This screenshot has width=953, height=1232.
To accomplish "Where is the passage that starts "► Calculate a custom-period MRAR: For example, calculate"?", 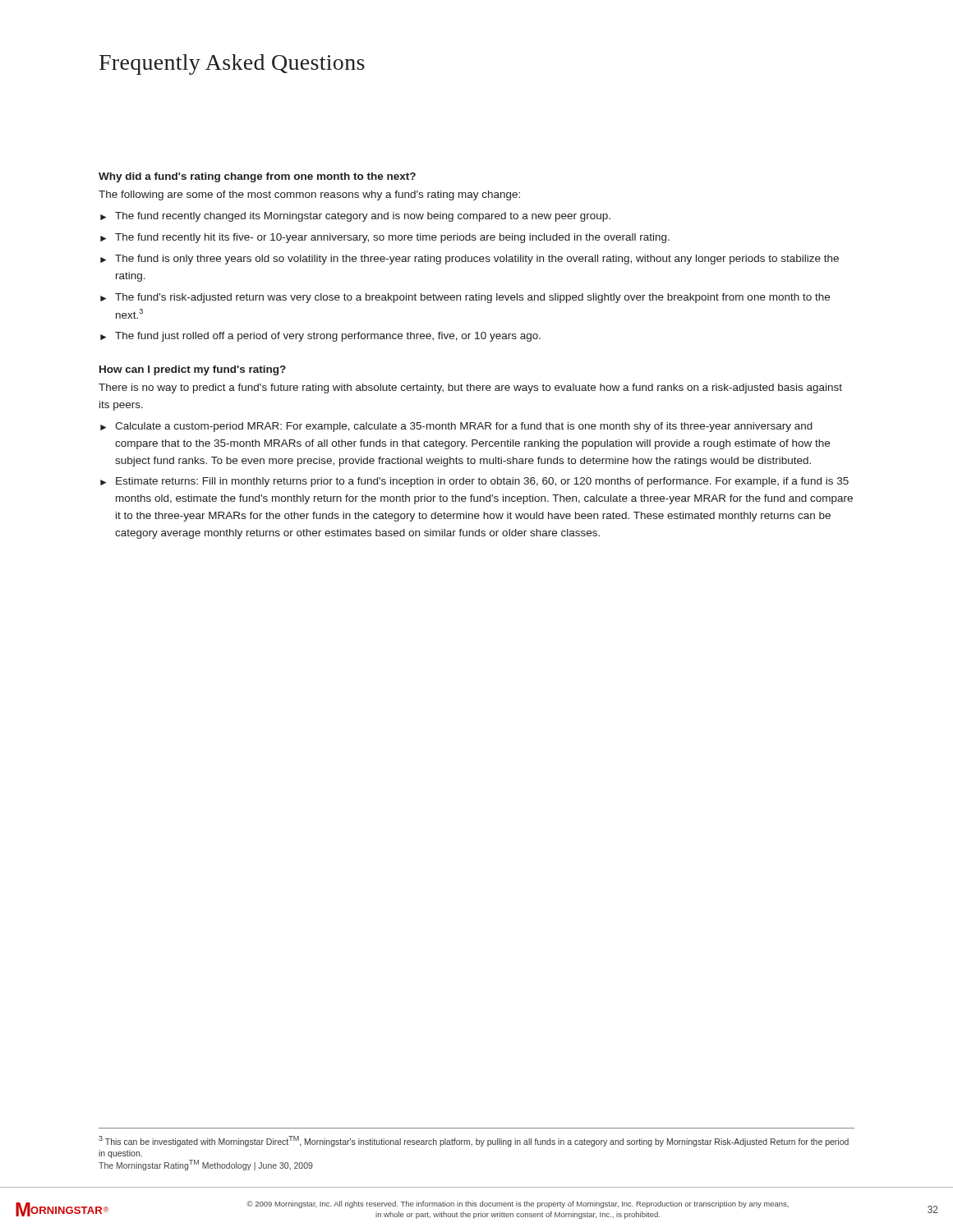I will click(x=476, y=444).
